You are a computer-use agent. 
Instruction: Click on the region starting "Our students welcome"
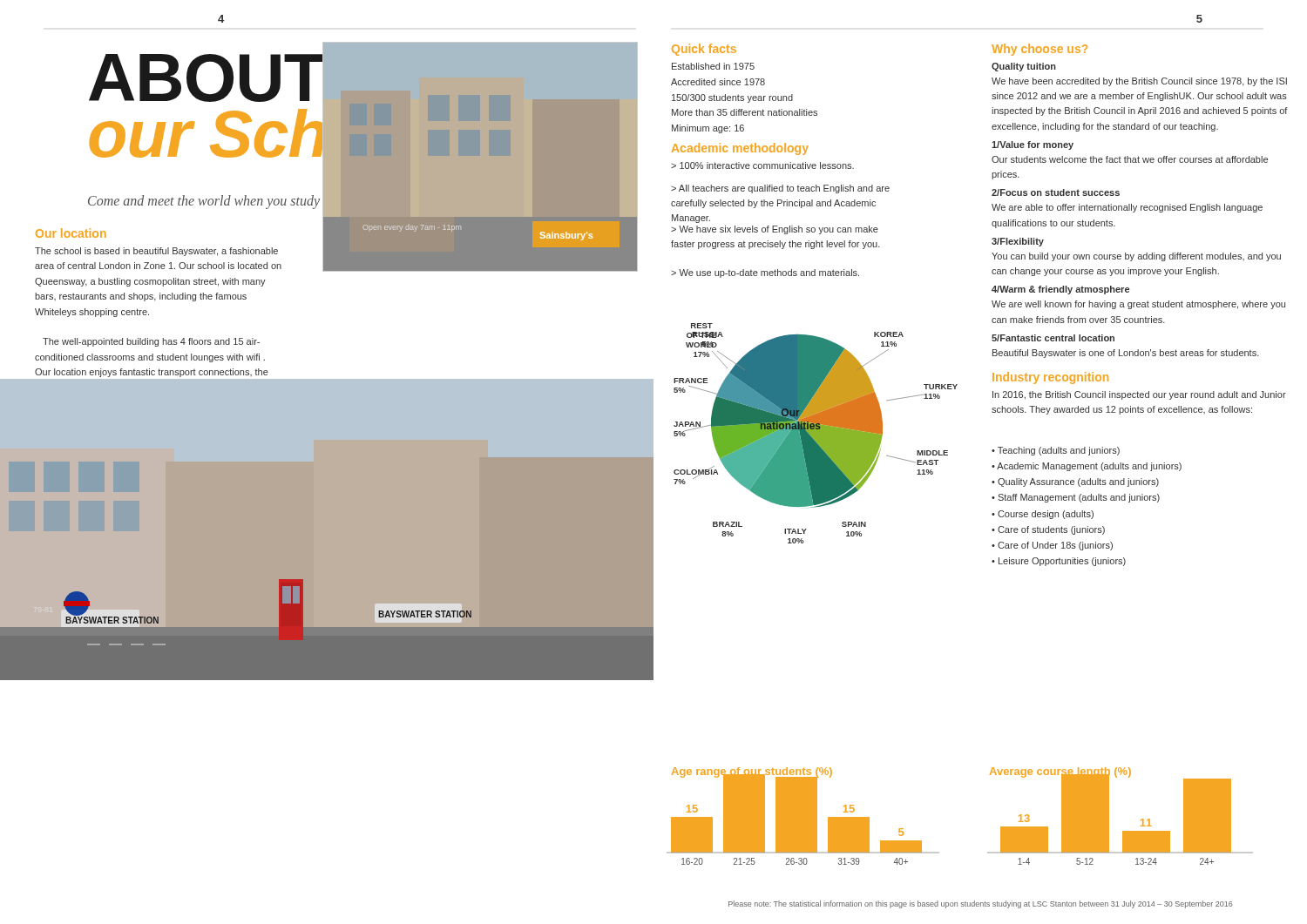pyautogui.click(x=1130, y=167)
